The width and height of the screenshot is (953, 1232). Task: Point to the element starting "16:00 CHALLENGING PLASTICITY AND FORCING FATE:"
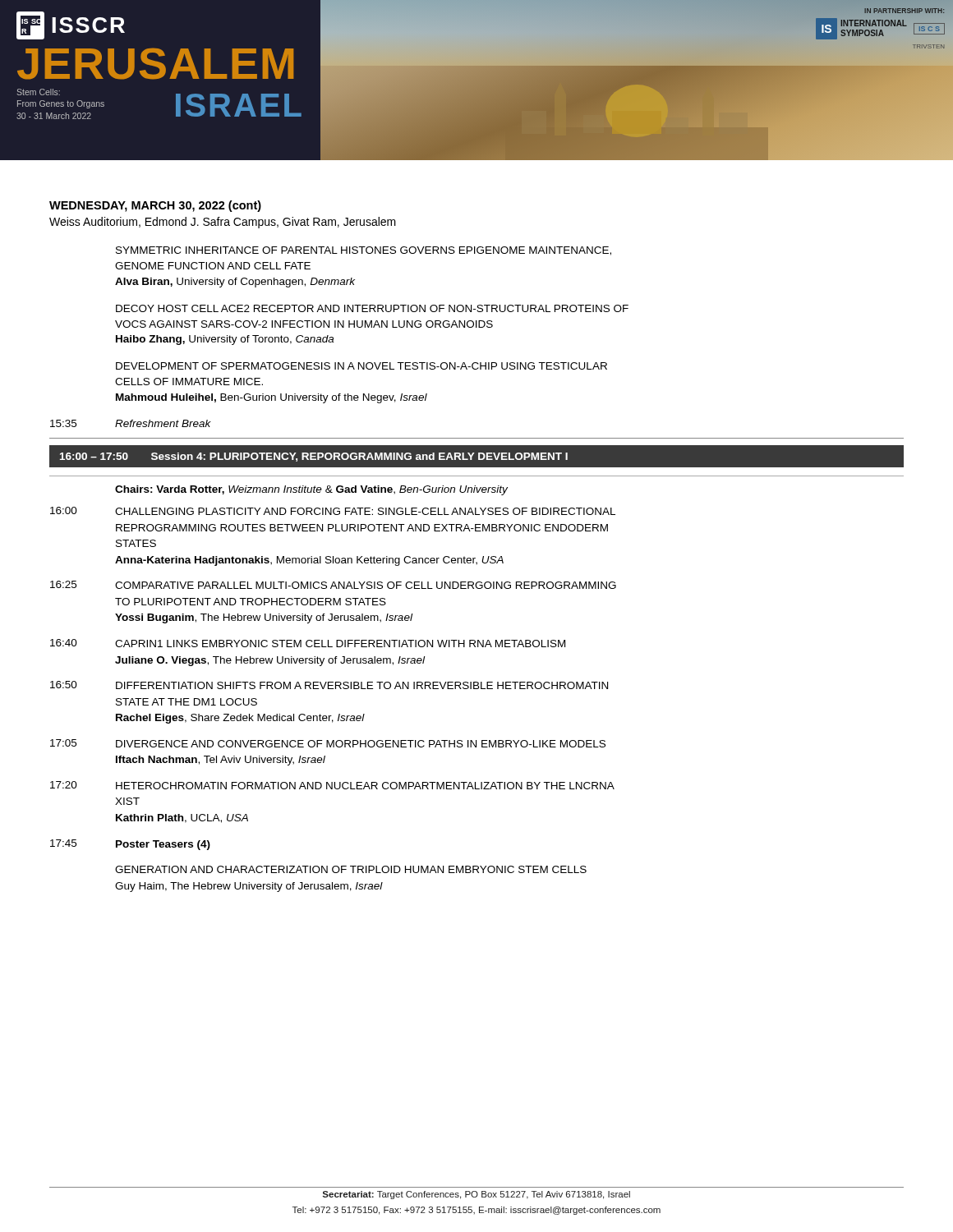click(476, 536)
